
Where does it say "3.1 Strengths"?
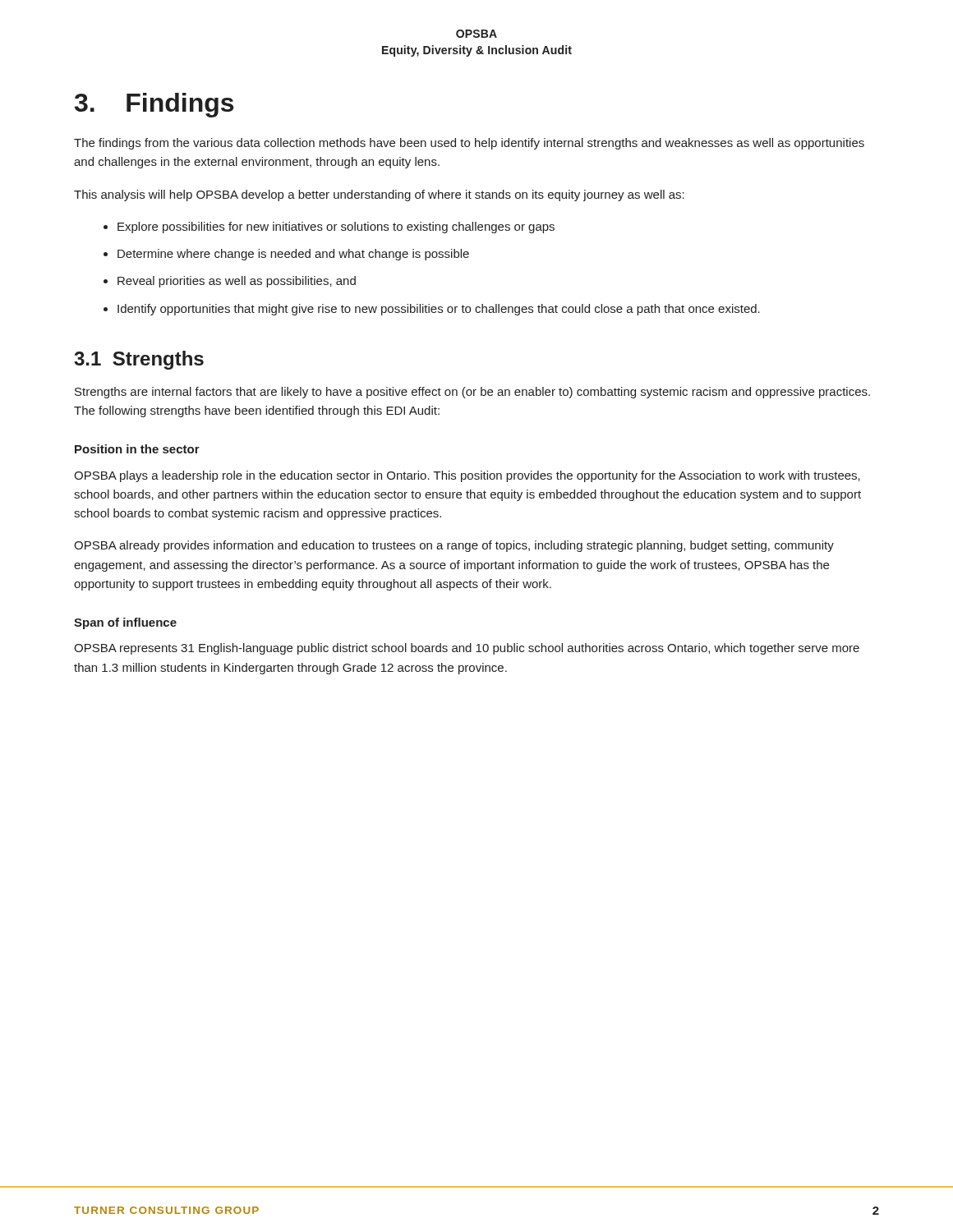(139, 360)
